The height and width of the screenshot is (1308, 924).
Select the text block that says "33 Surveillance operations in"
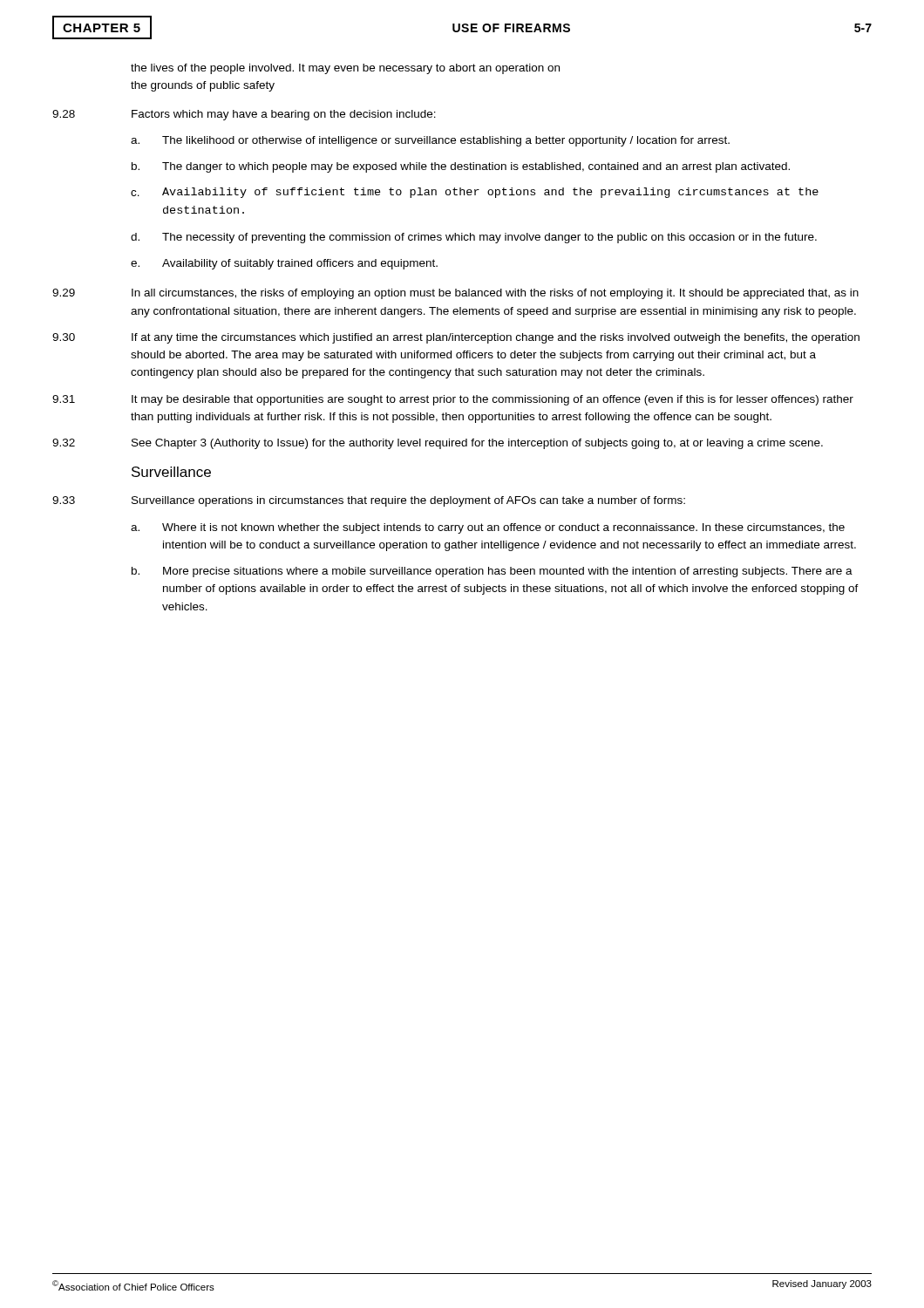[462, 501]
